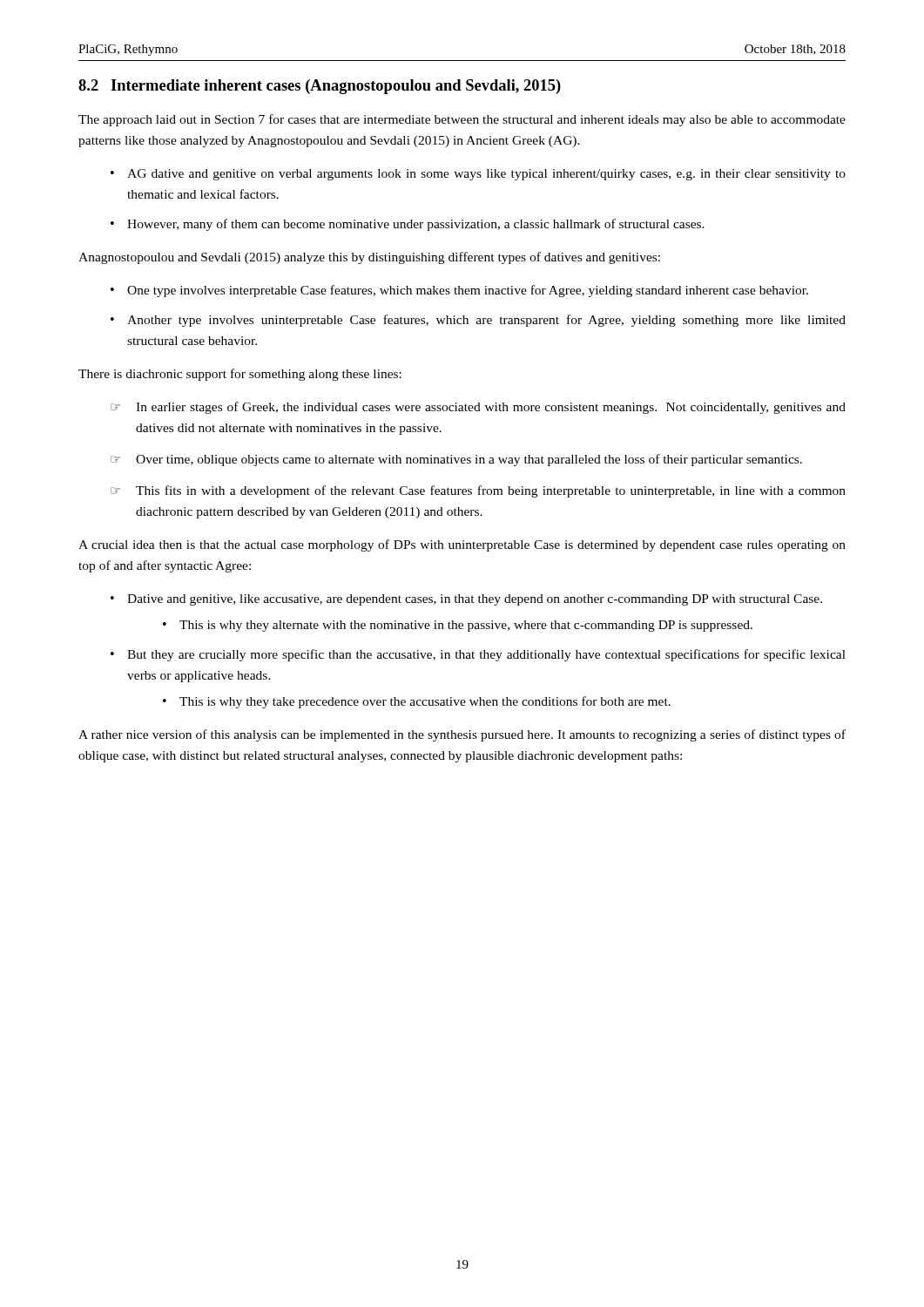The height and width of the screenshot is (1307, 924).
Task: Click the passage that begins "One type involves interpretable Case features, which makes"
Action: tap(468, 290)
